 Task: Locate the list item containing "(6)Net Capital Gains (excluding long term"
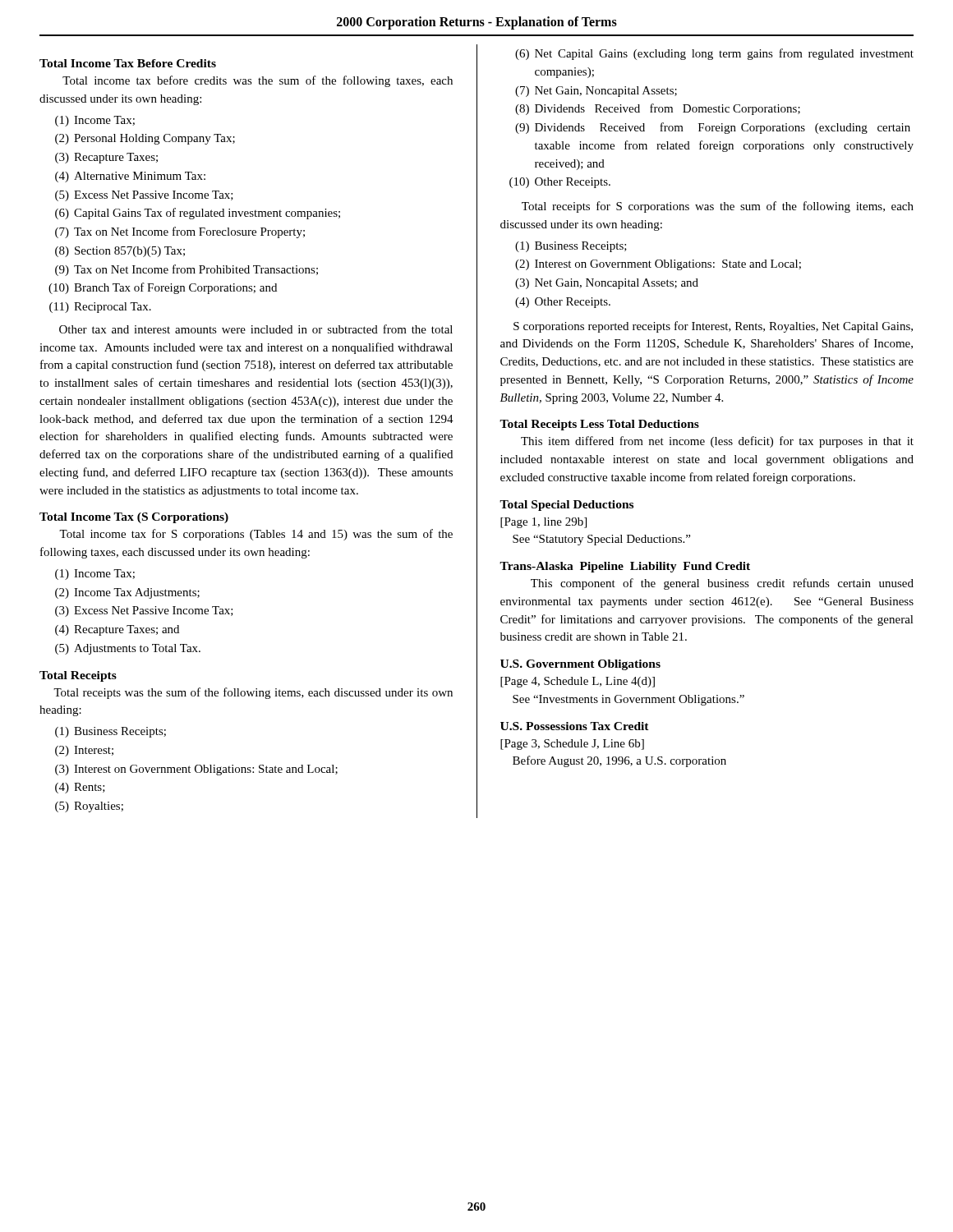click(x=707, y=63)
